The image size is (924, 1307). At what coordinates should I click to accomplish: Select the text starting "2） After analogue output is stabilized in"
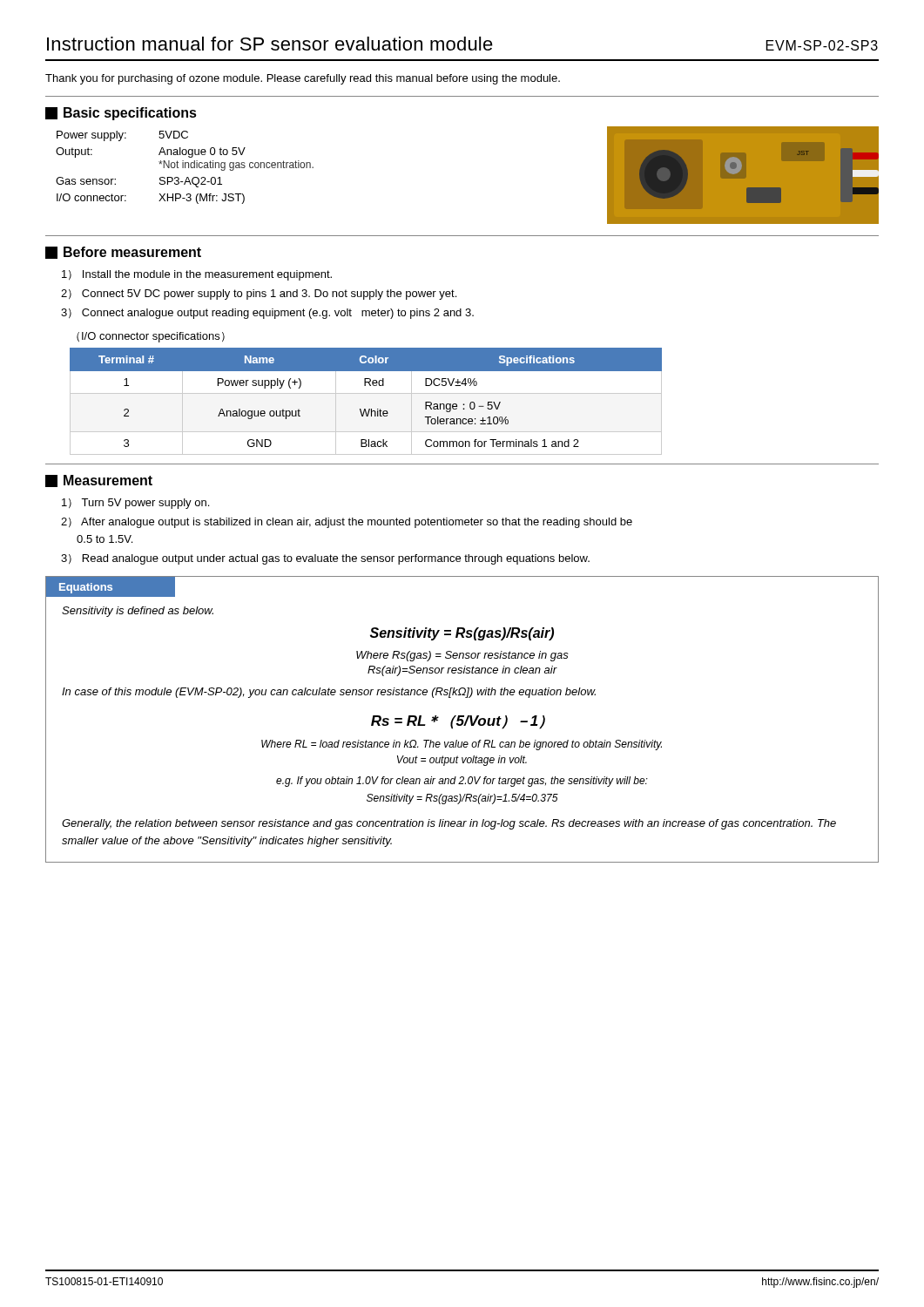click(347, 530)
